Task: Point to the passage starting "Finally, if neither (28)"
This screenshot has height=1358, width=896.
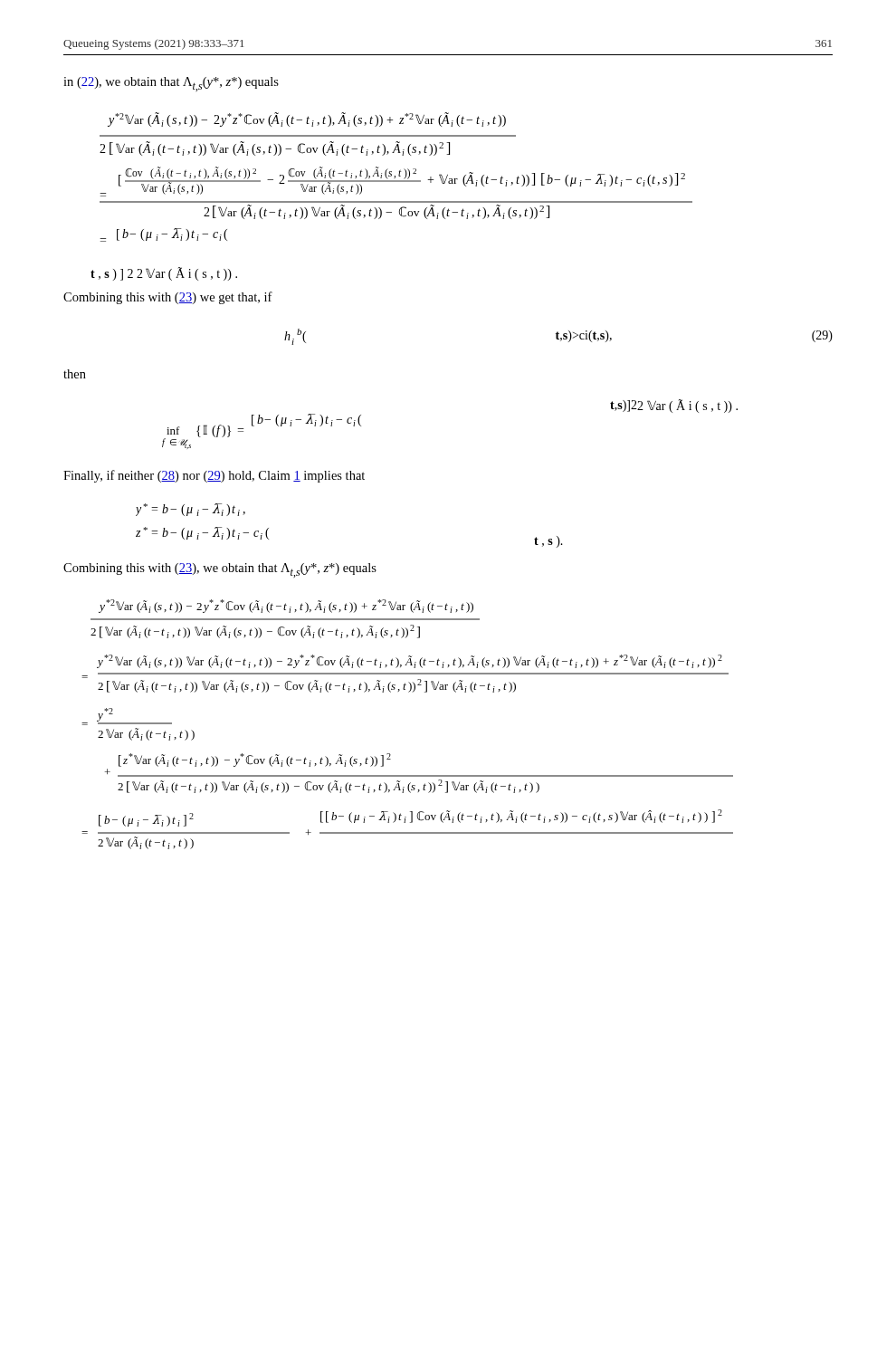Action: (x=214, y=475)
